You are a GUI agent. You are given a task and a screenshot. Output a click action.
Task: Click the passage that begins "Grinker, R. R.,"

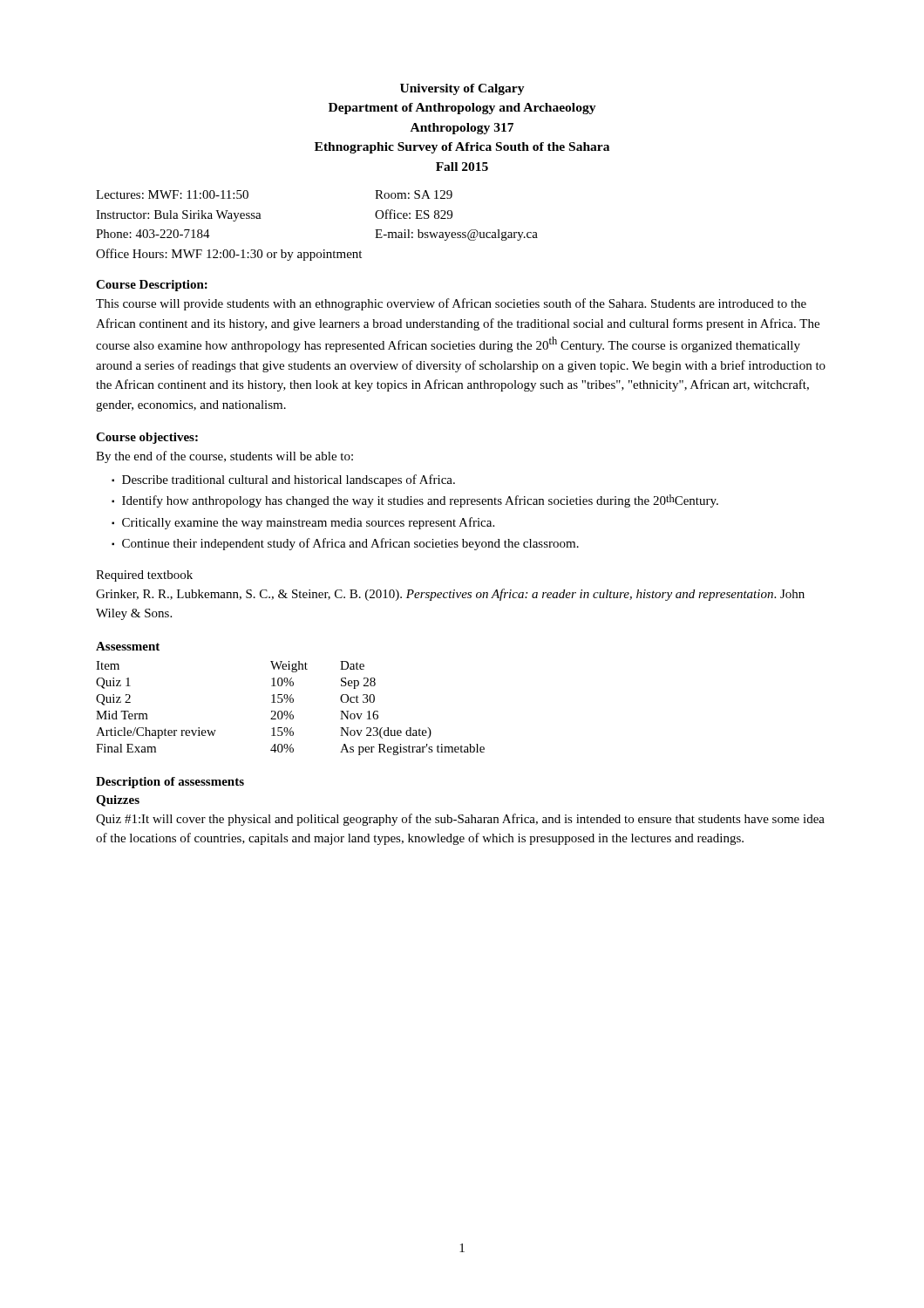coord(450,604)
